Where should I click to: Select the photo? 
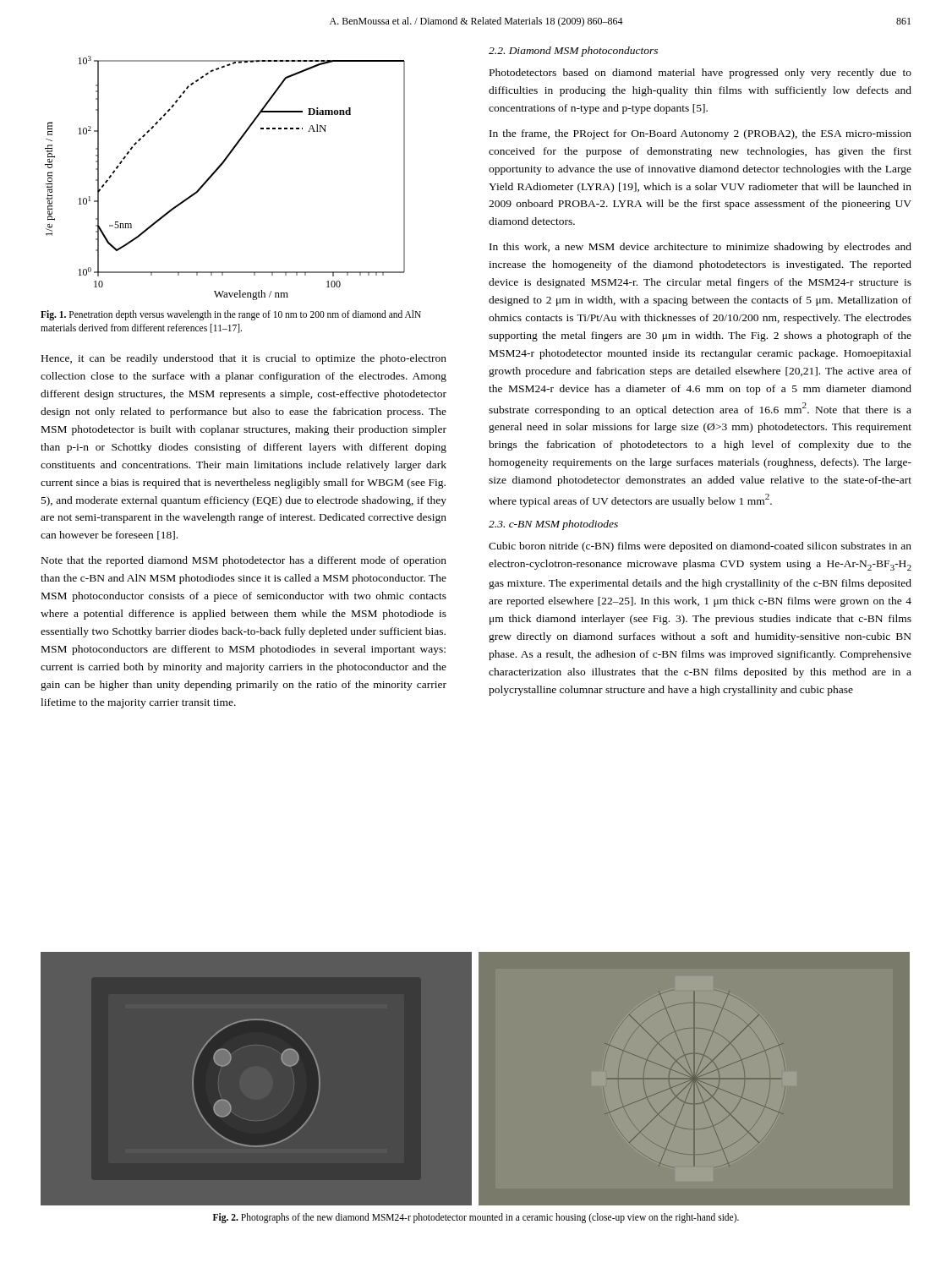(476, 1079)
